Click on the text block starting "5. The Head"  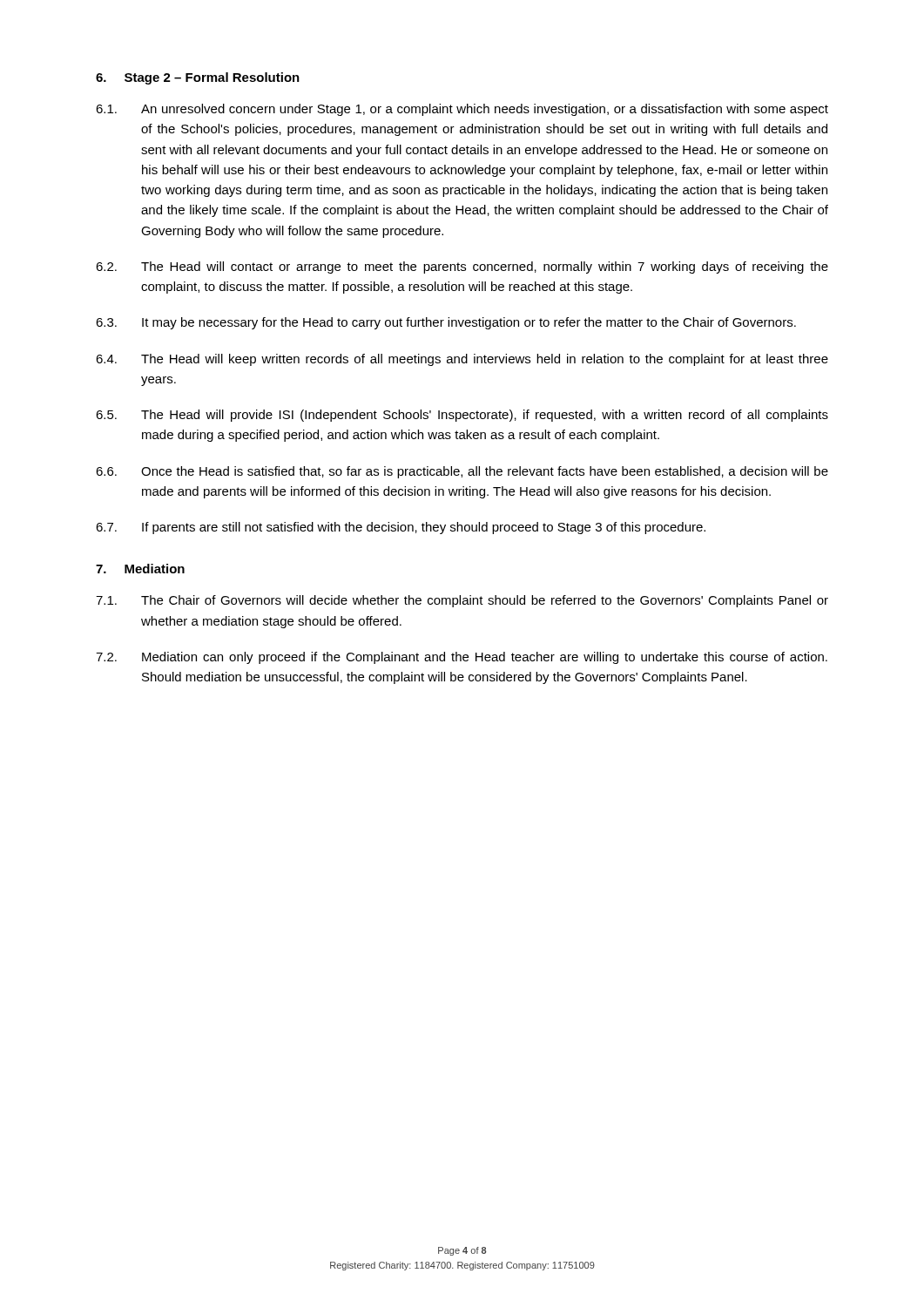(x=462, y=425)
